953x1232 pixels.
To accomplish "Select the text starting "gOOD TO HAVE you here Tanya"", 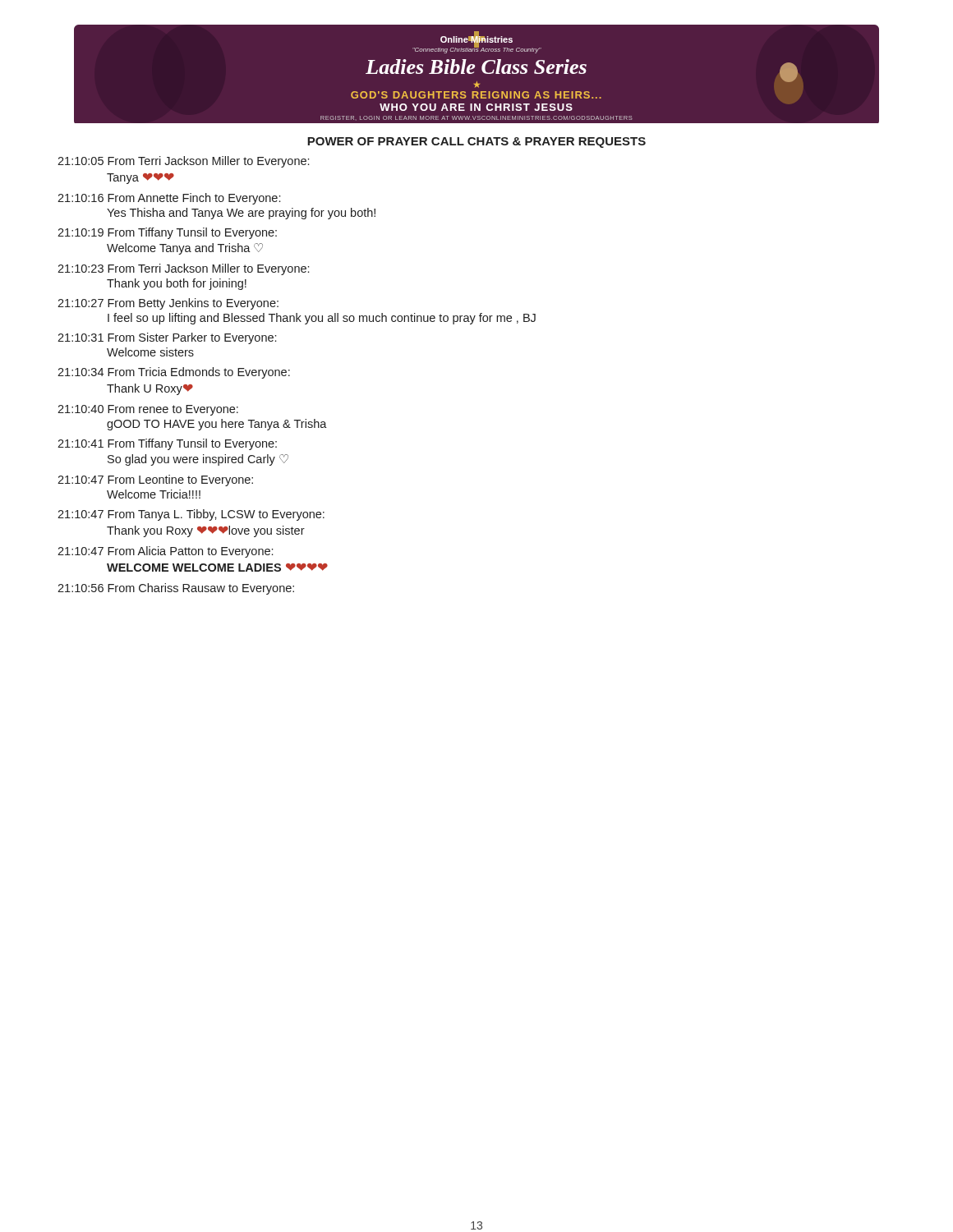I will (x=217, y=424).
